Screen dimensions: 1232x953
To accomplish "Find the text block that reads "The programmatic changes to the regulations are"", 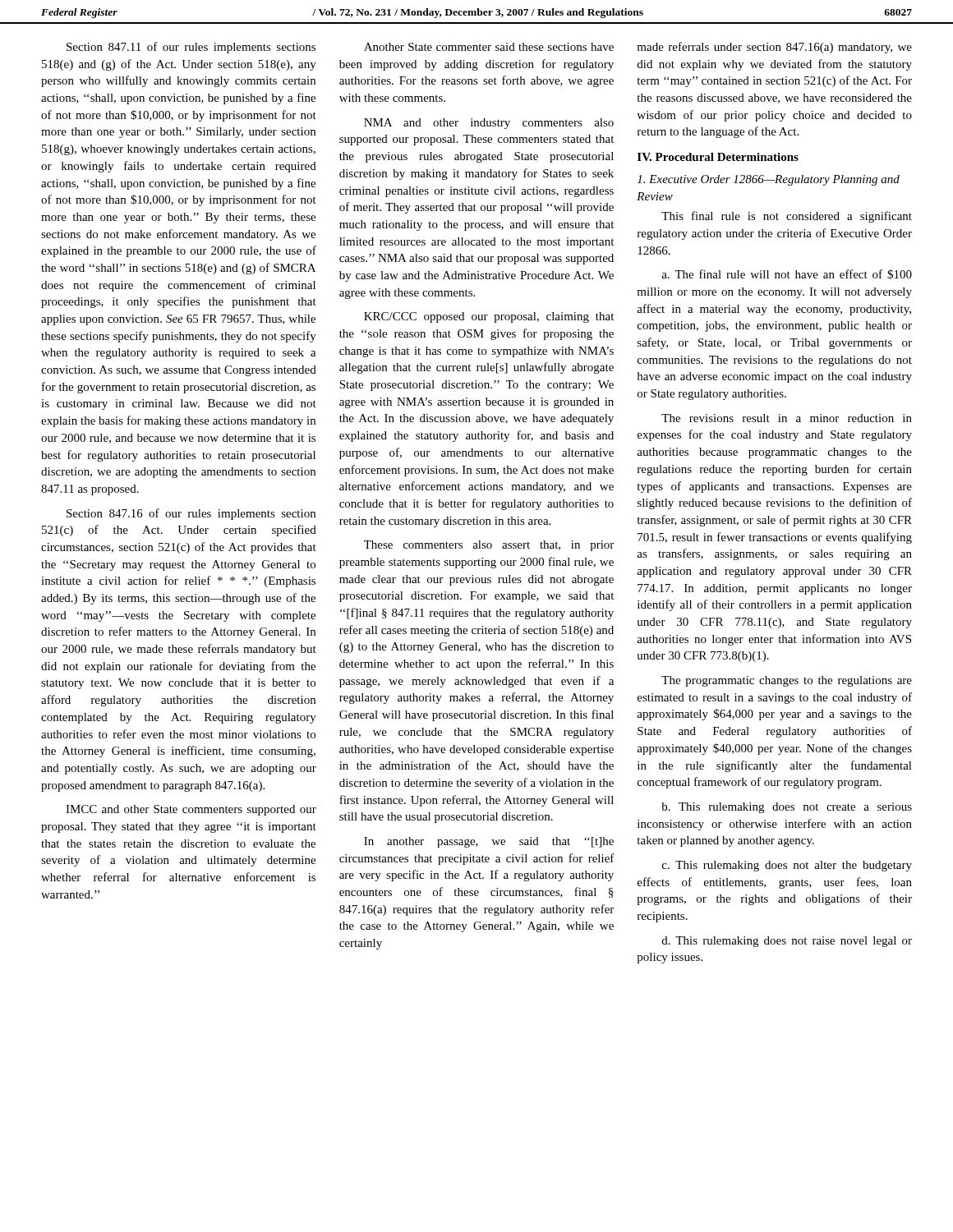I will [774, 731].
